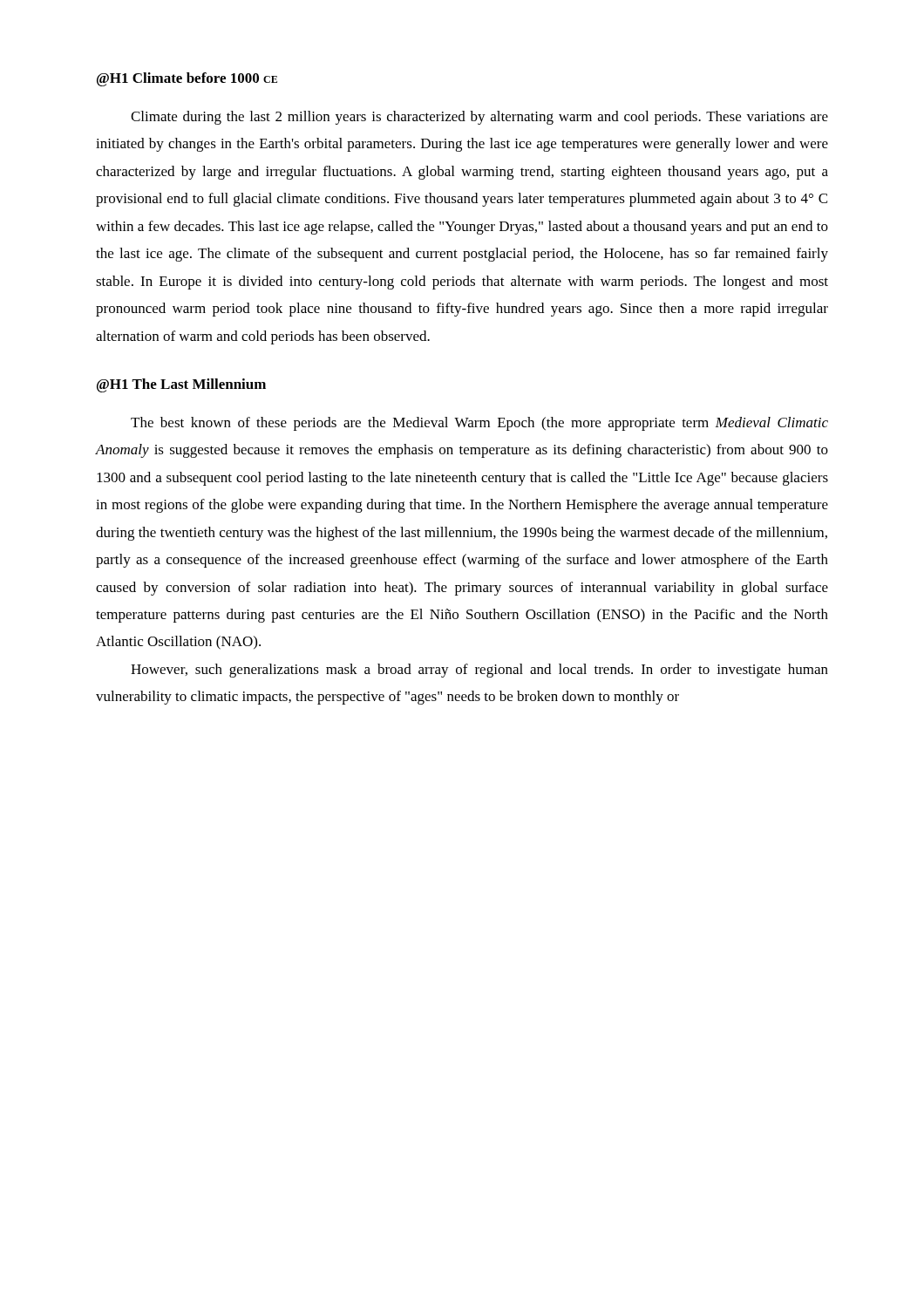Find the block on this page that starts "Climate during the last 2"
Image resolution: width=924 pixels, height=1308 pixels.
(x=462, y=226)
